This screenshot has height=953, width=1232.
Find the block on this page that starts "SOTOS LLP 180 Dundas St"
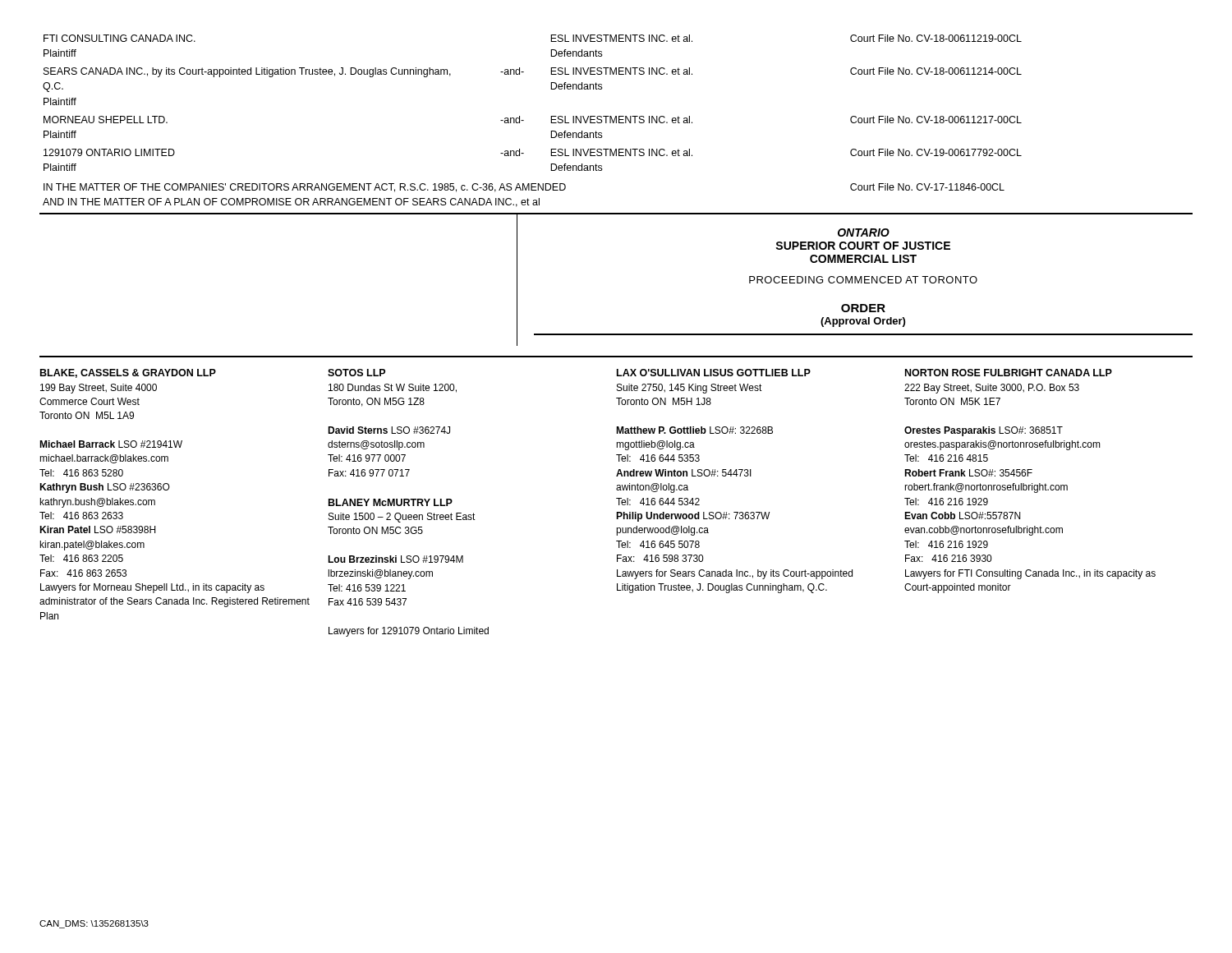coord(356,373)
